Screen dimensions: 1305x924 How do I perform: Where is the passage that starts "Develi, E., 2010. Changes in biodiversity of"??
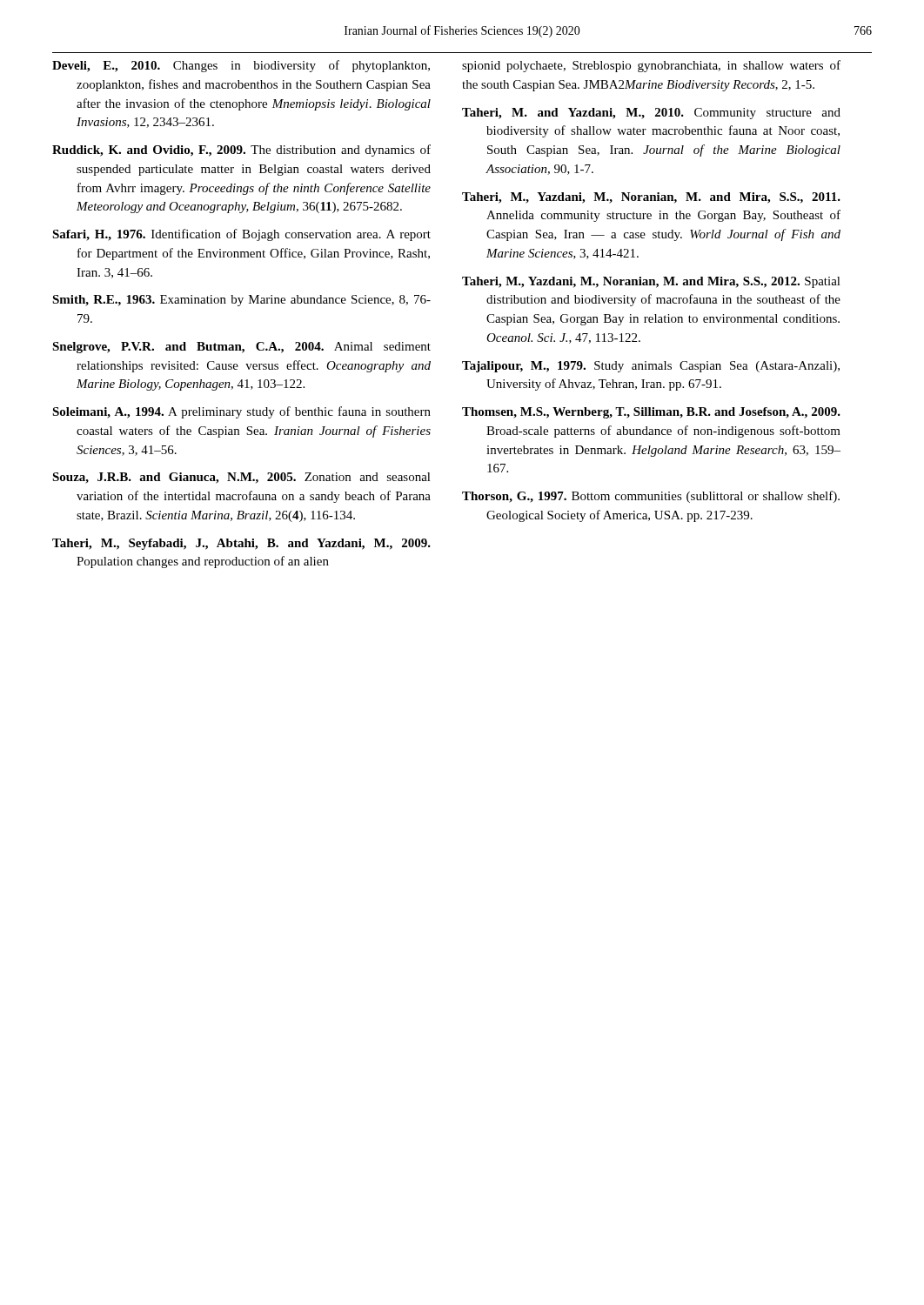241,94
